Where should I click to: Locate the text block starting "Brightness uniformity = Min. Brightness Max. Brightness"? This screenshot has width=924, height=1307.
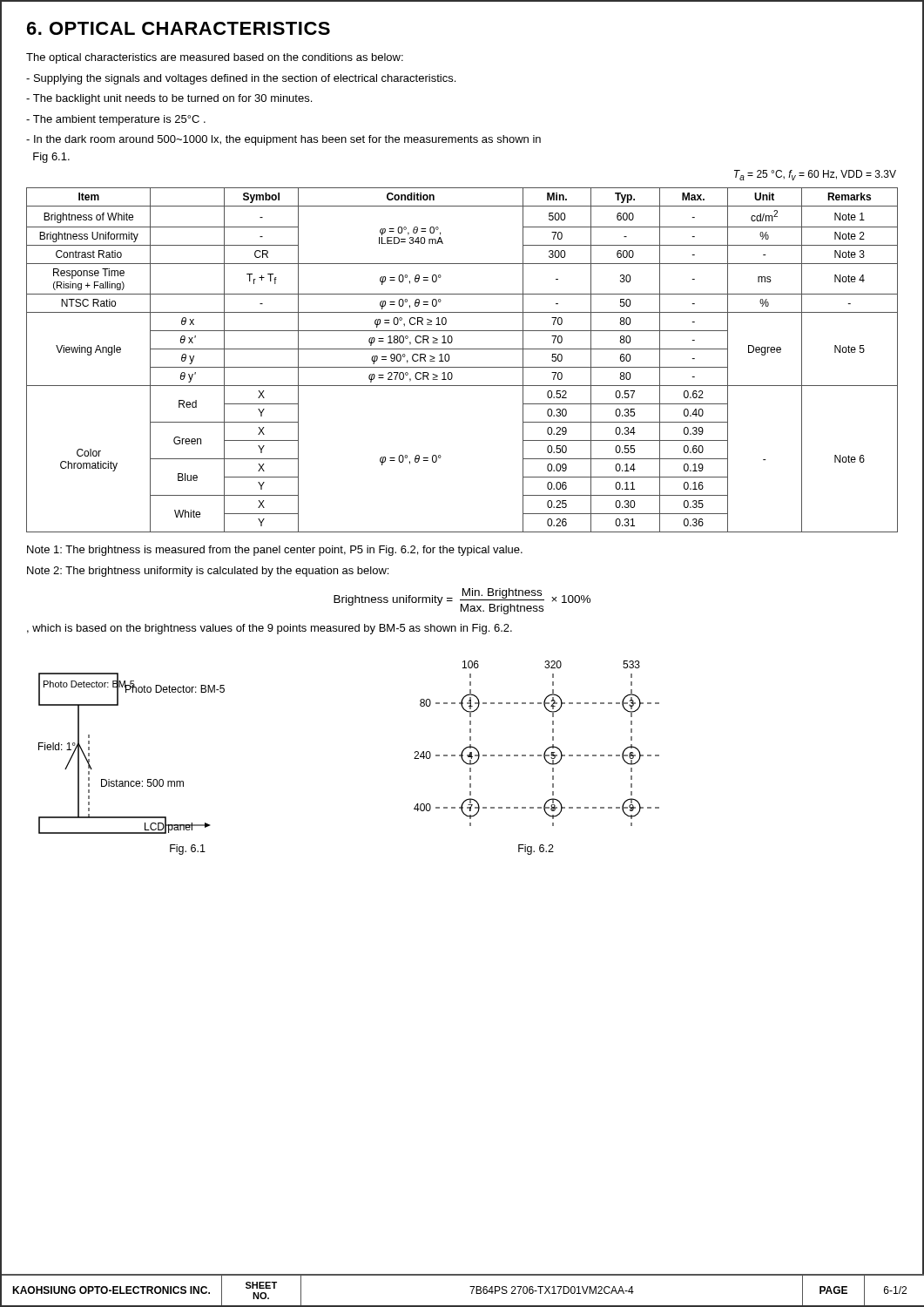coord(462,600)
